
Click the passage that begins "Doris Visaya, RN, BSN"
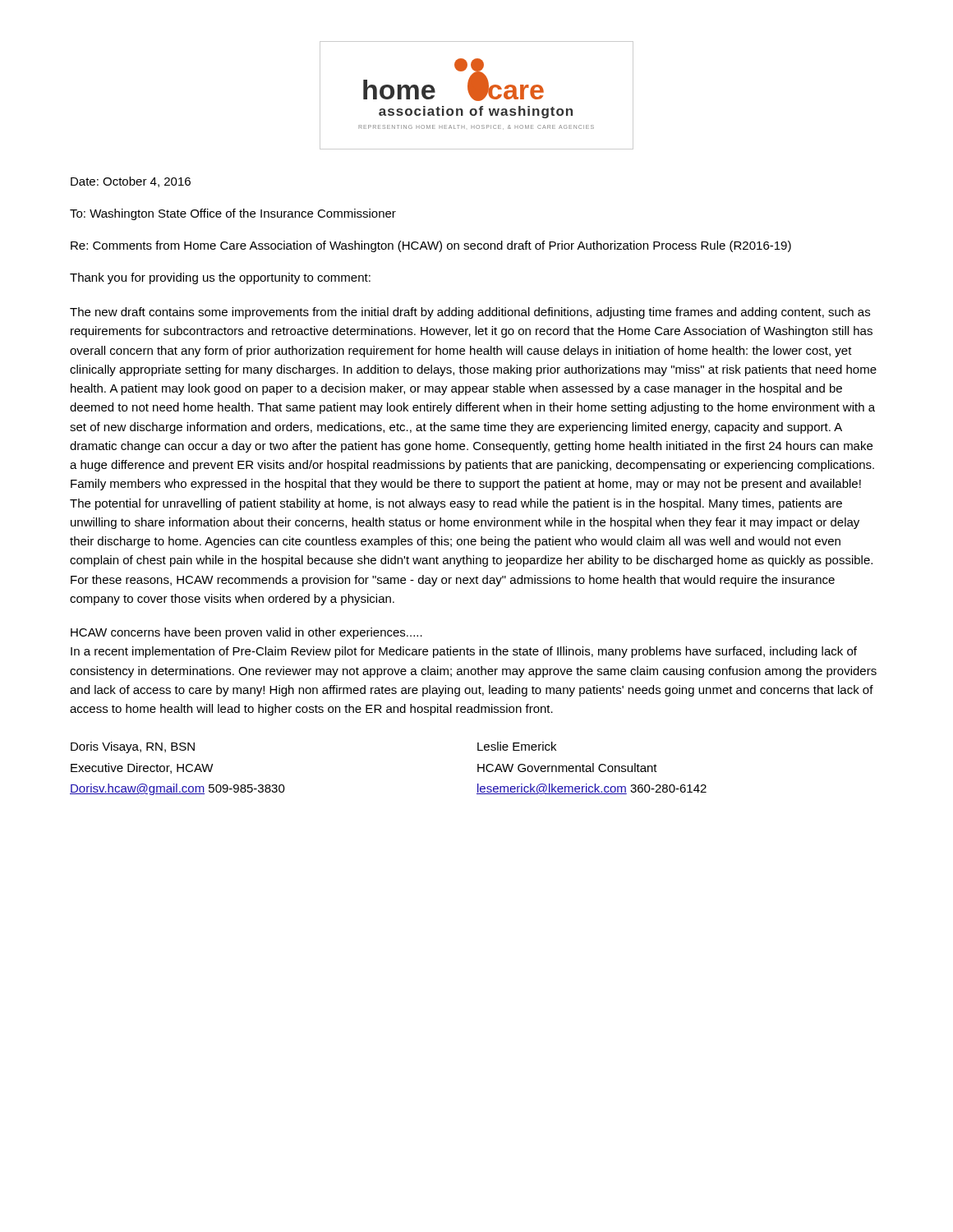click(x=476, y=768)
